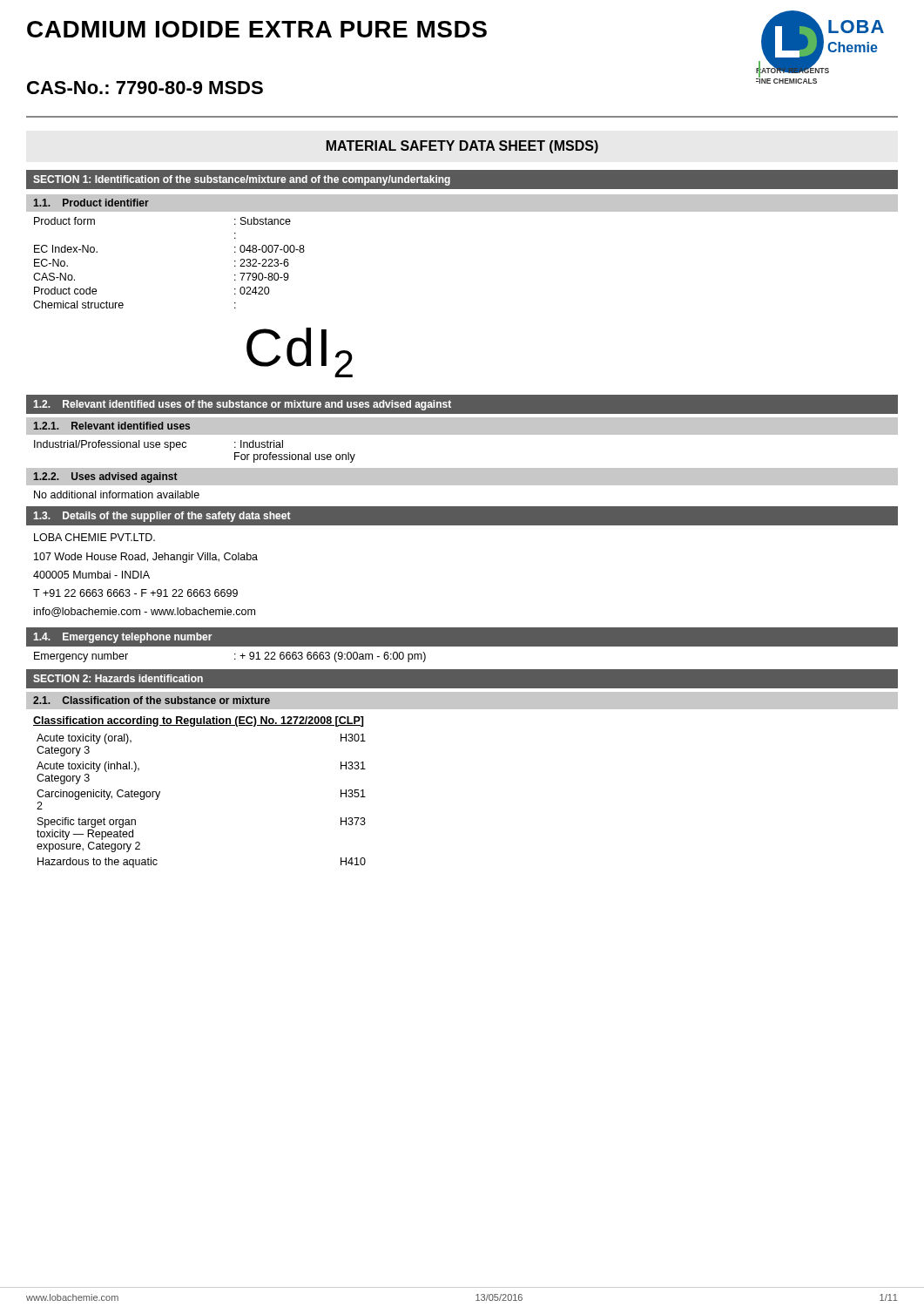Select the text block with the text "No additional information"
The width and height of the screenshot is (924, 1307).
116,495
